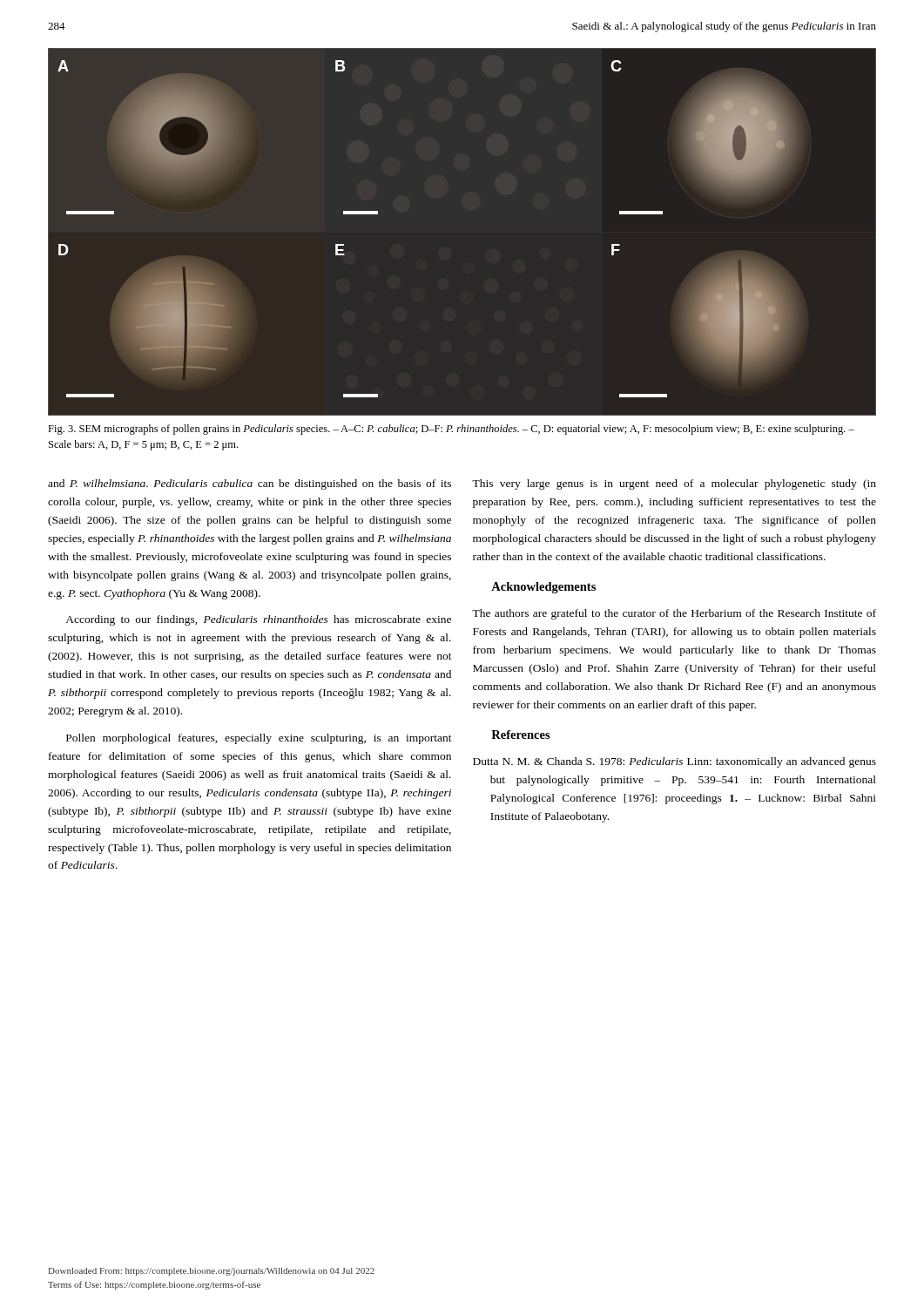Navigate to the text block starting "Fig. 3. SEM micrographs of pollen"

click(x=451, y=437)
